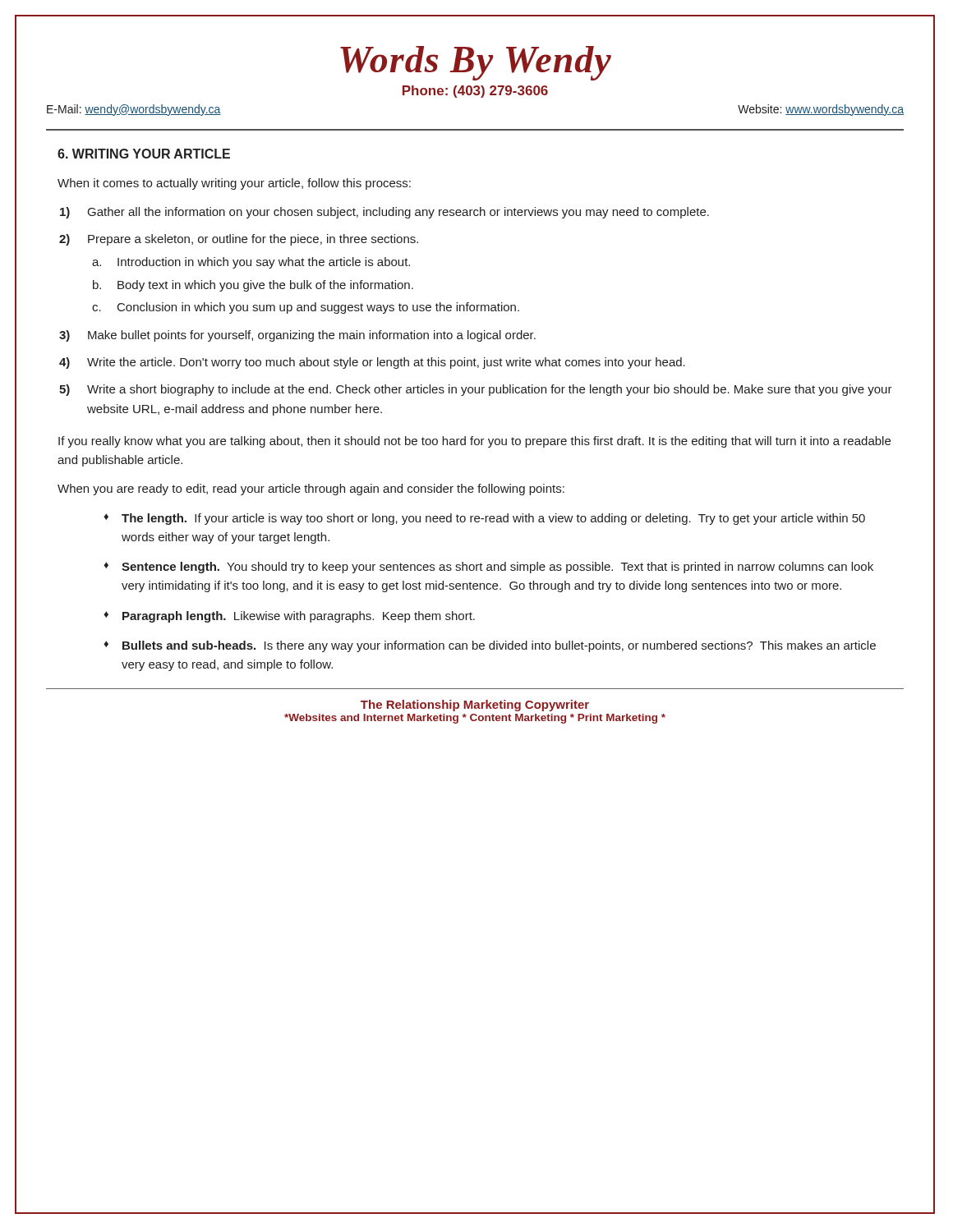Click the passage that begins "Paragraph length. Likewise with"
This screenshot has width=953, height=1232.
(299, 615)
